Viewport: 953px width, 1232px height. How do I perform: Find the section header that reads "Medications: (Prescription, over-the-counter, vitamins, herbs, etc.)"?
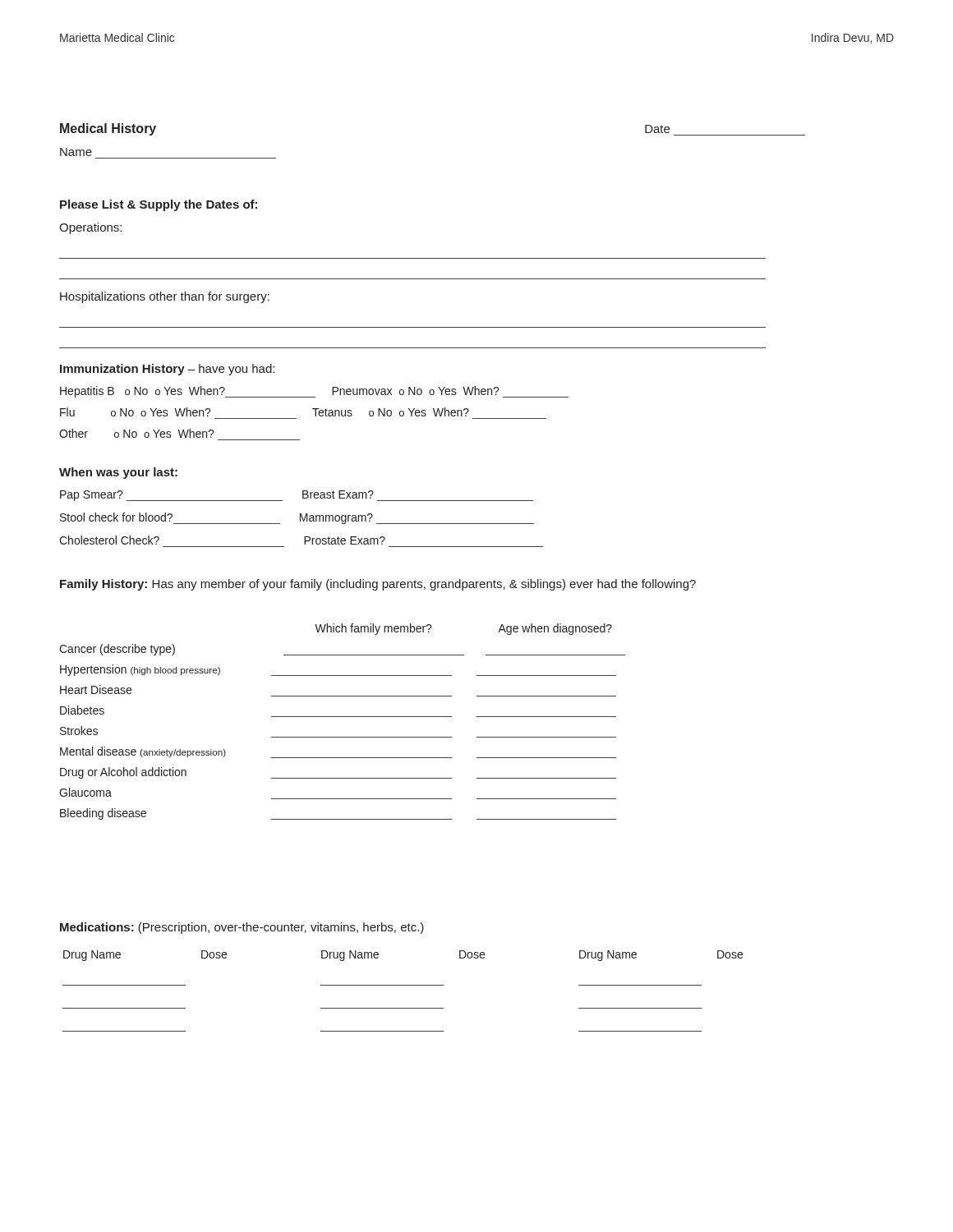pos(242,927)
